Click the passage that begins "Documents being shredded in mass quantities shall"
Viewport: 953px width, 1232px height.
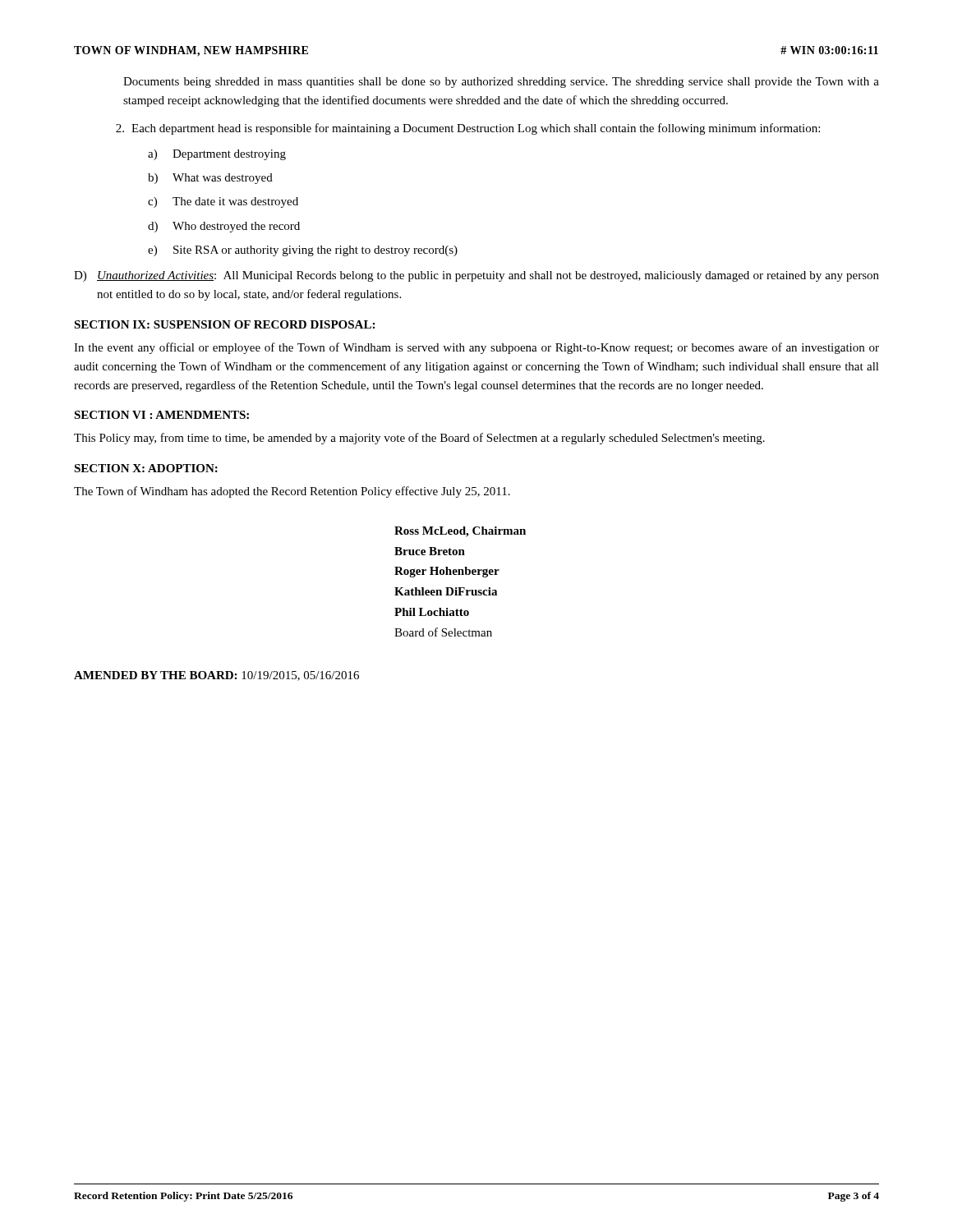(x=501, y=91)
